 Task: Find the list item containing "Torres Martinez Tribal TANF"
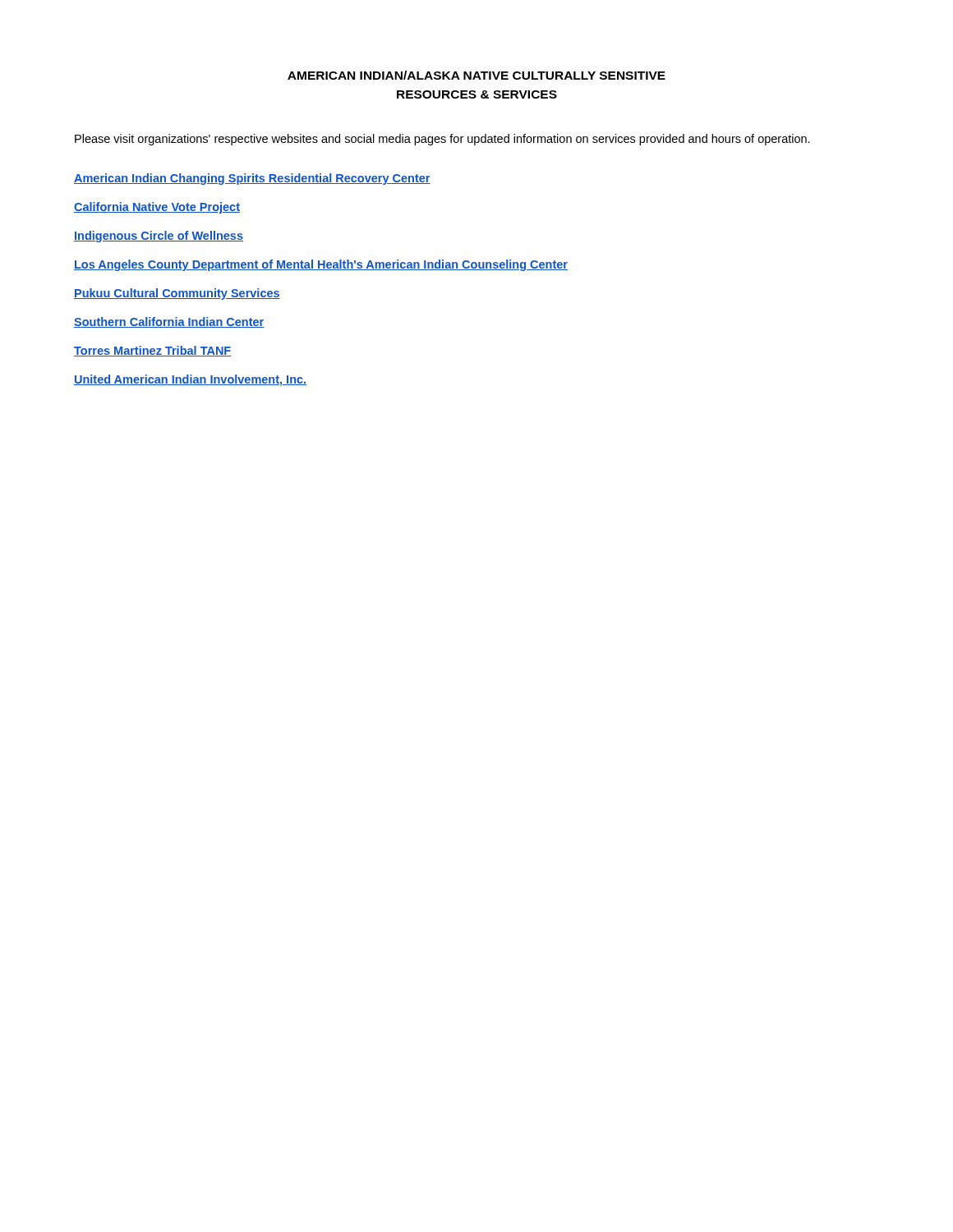click(x=152, y=351)
